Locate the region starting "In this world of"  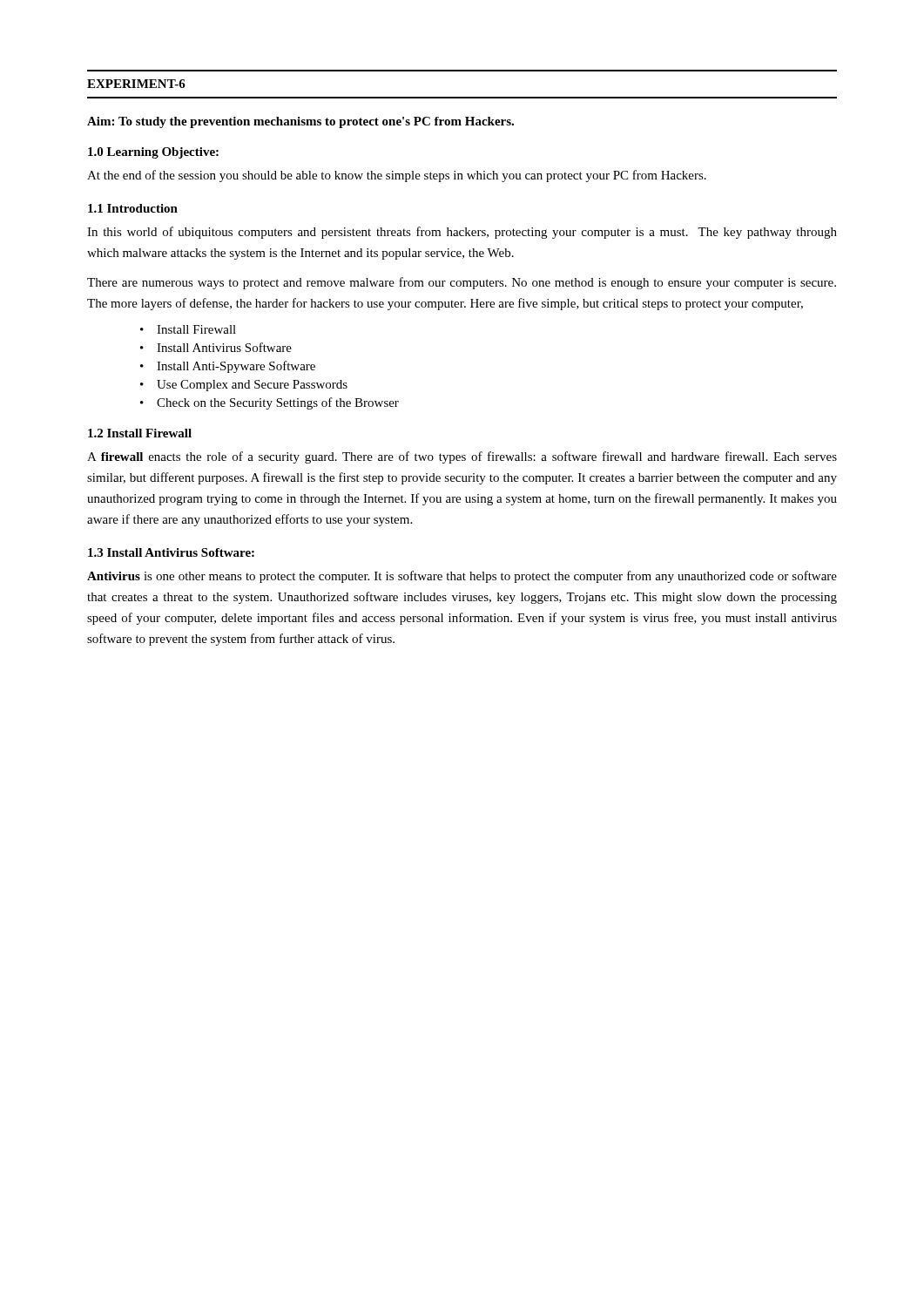coord(462,242)
